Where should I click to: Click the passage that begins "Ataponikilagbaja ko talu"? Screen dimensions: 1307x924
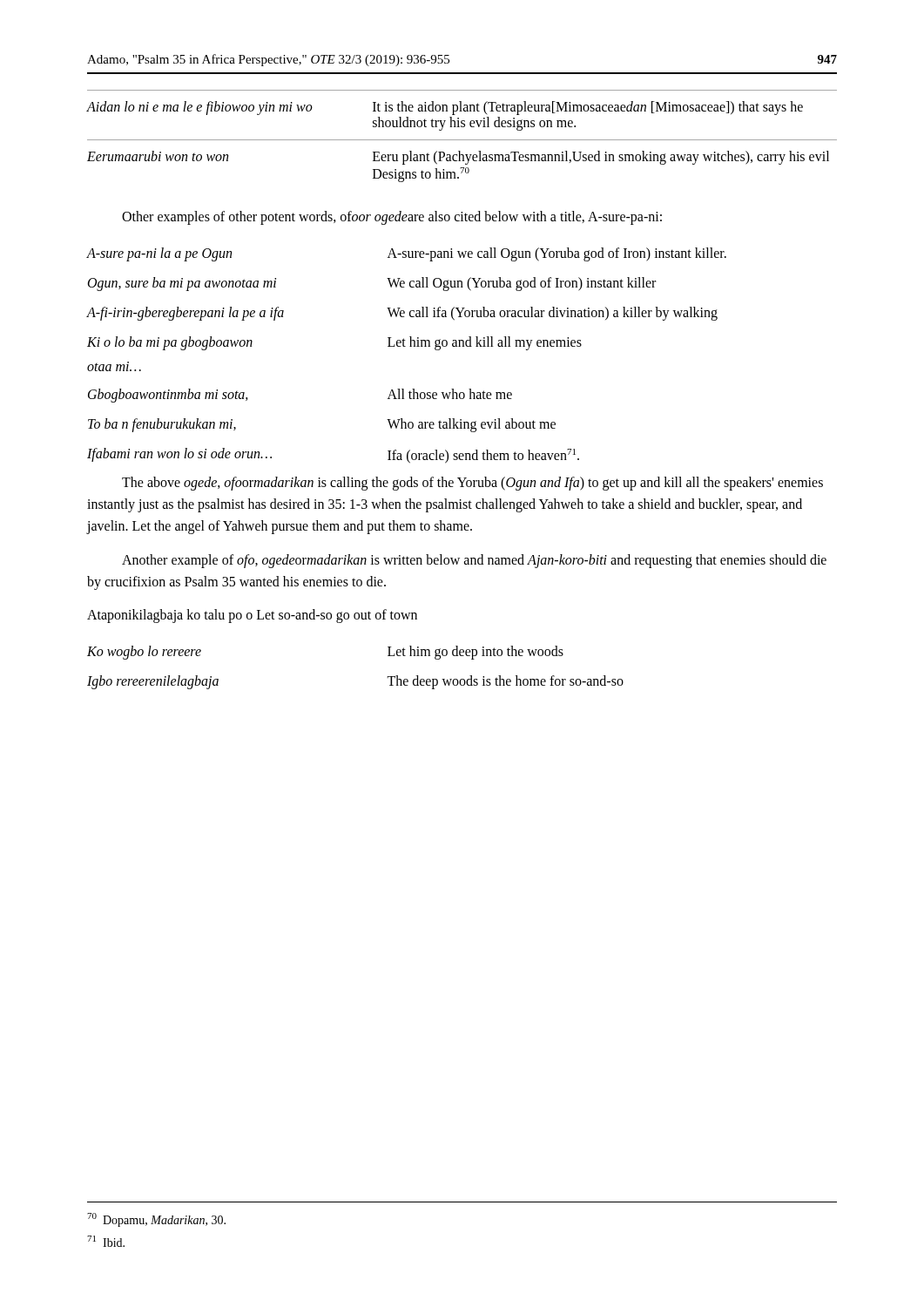coord(252,615)
